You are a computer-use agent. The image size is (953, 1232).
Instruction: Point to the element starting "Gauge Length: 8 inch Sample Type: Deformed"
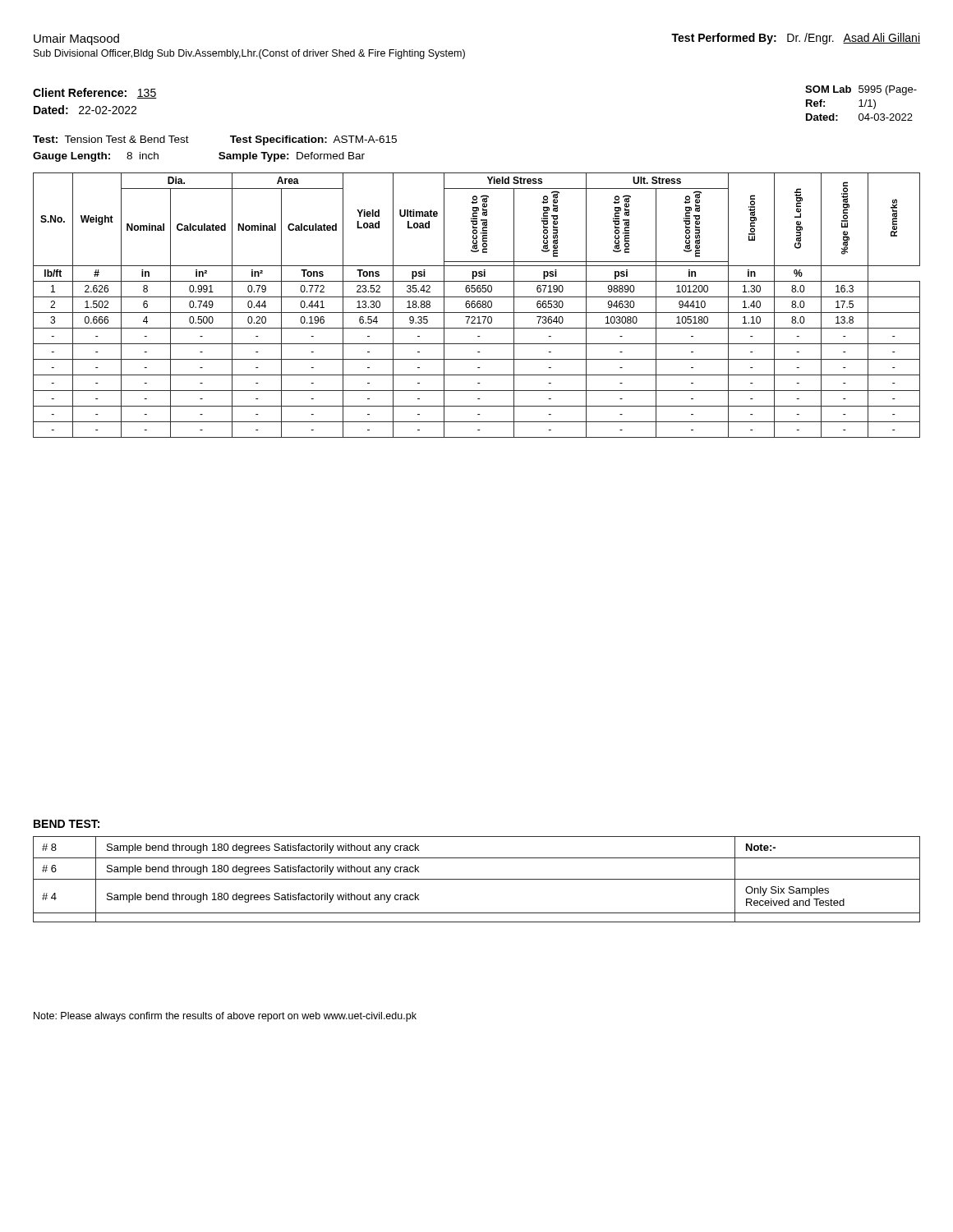78,156
